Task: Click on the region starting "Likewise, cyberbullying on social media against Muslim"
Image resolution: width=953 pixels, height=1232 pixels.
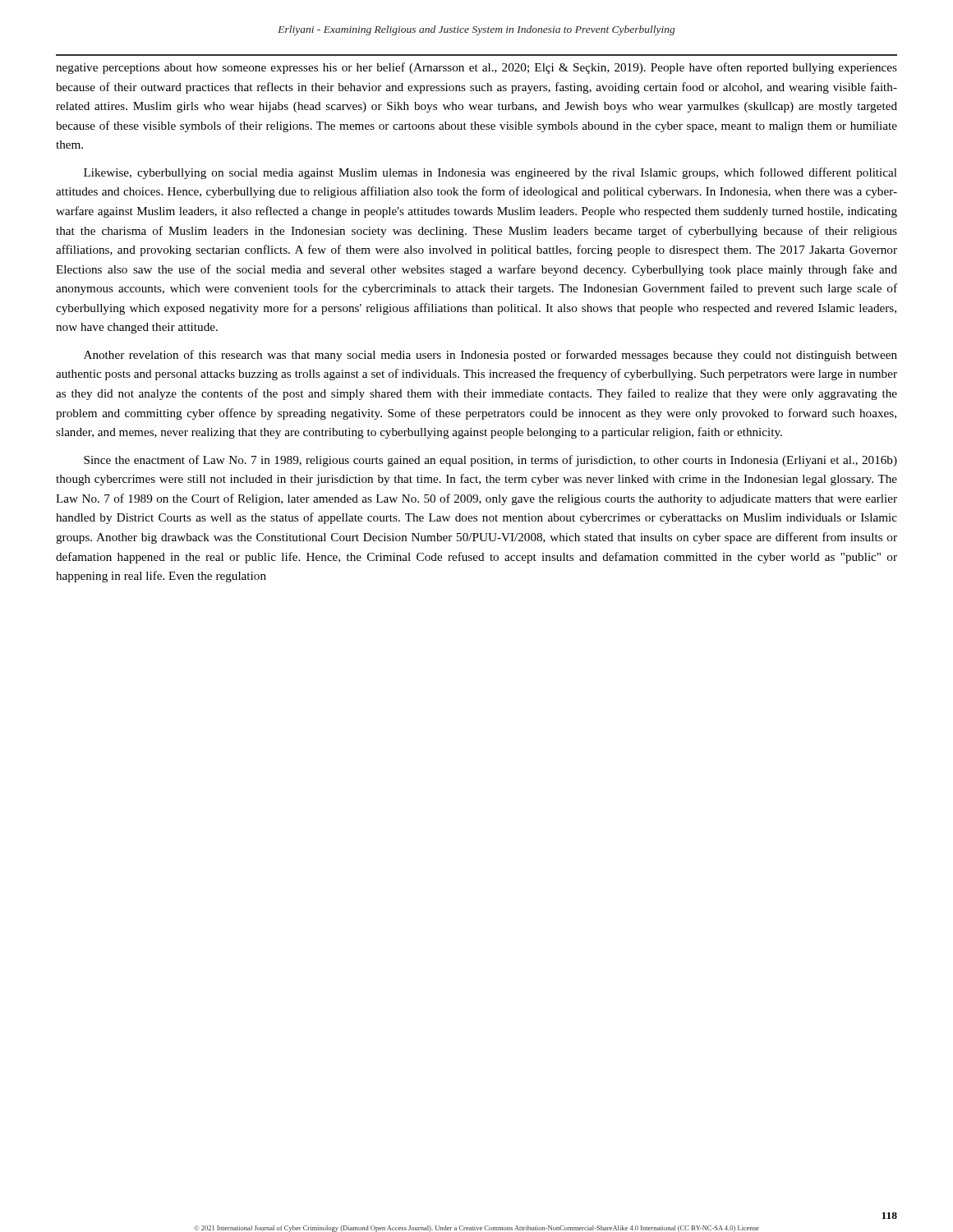Action: (476, 250)
